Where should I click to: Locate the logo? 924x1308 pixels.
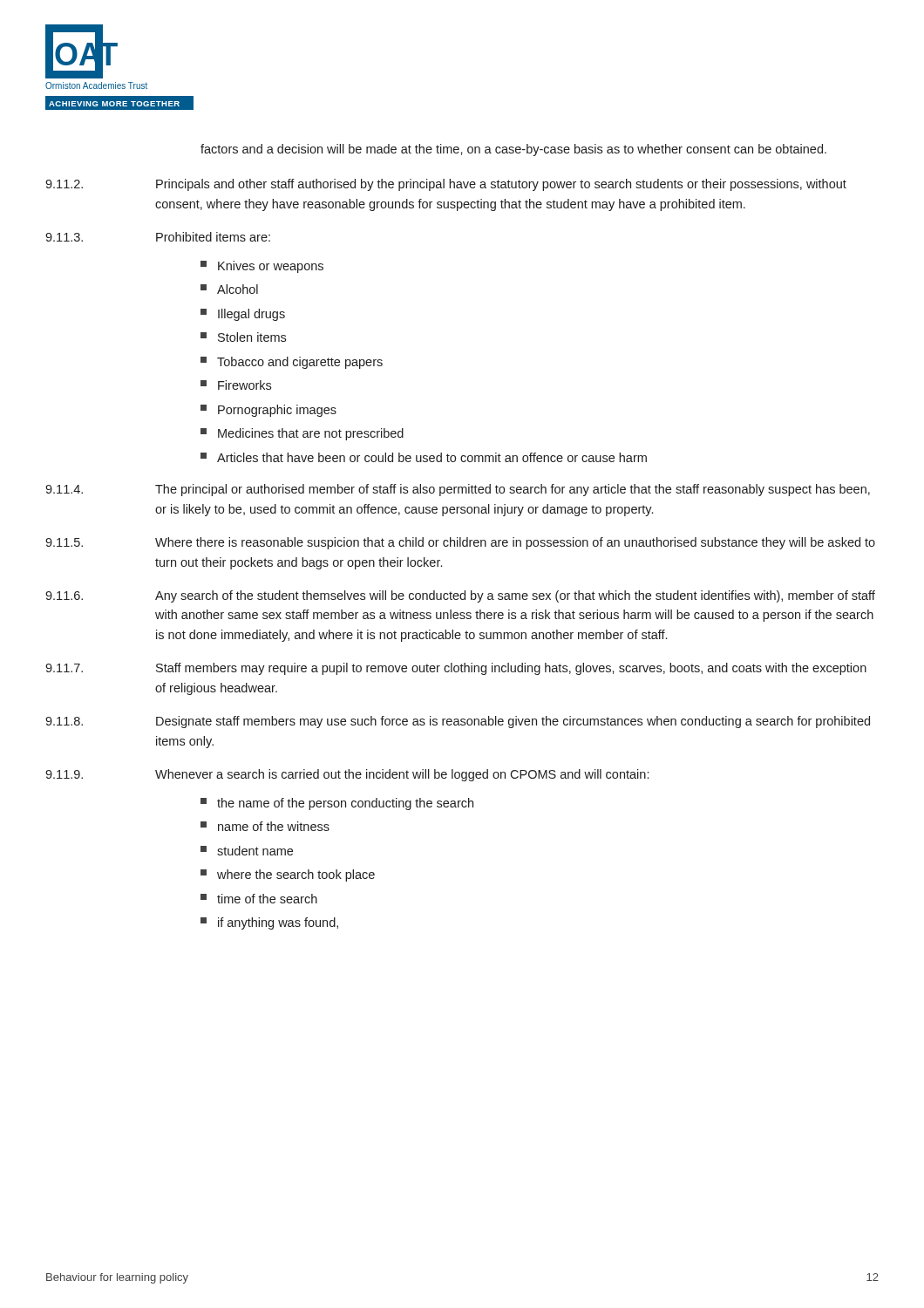pyautogui.click(x=124, y=68)
